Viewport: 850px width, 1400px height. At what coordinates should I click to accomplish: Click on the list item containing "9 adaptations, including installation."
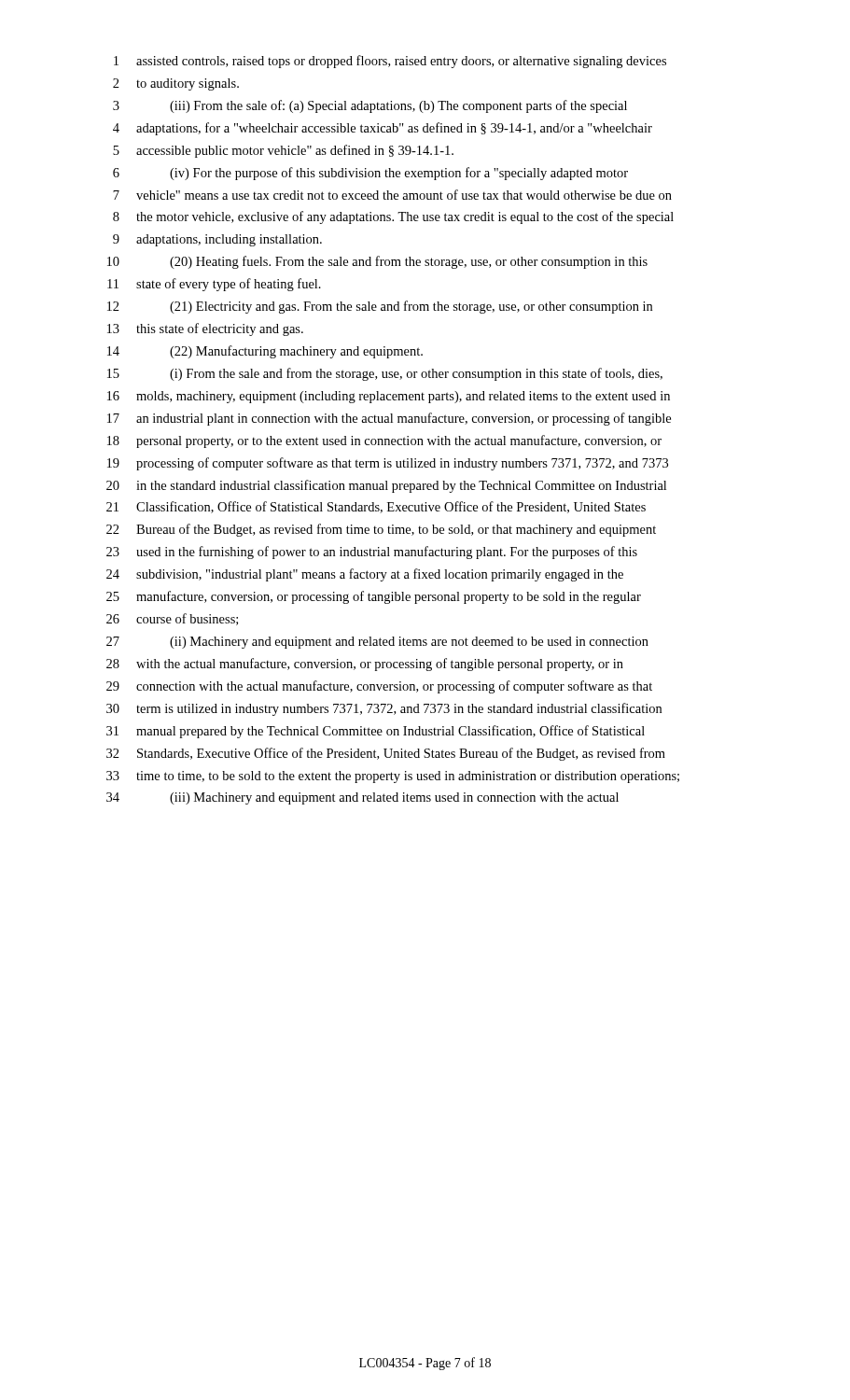pyautogui.click(x=217, y=240)
